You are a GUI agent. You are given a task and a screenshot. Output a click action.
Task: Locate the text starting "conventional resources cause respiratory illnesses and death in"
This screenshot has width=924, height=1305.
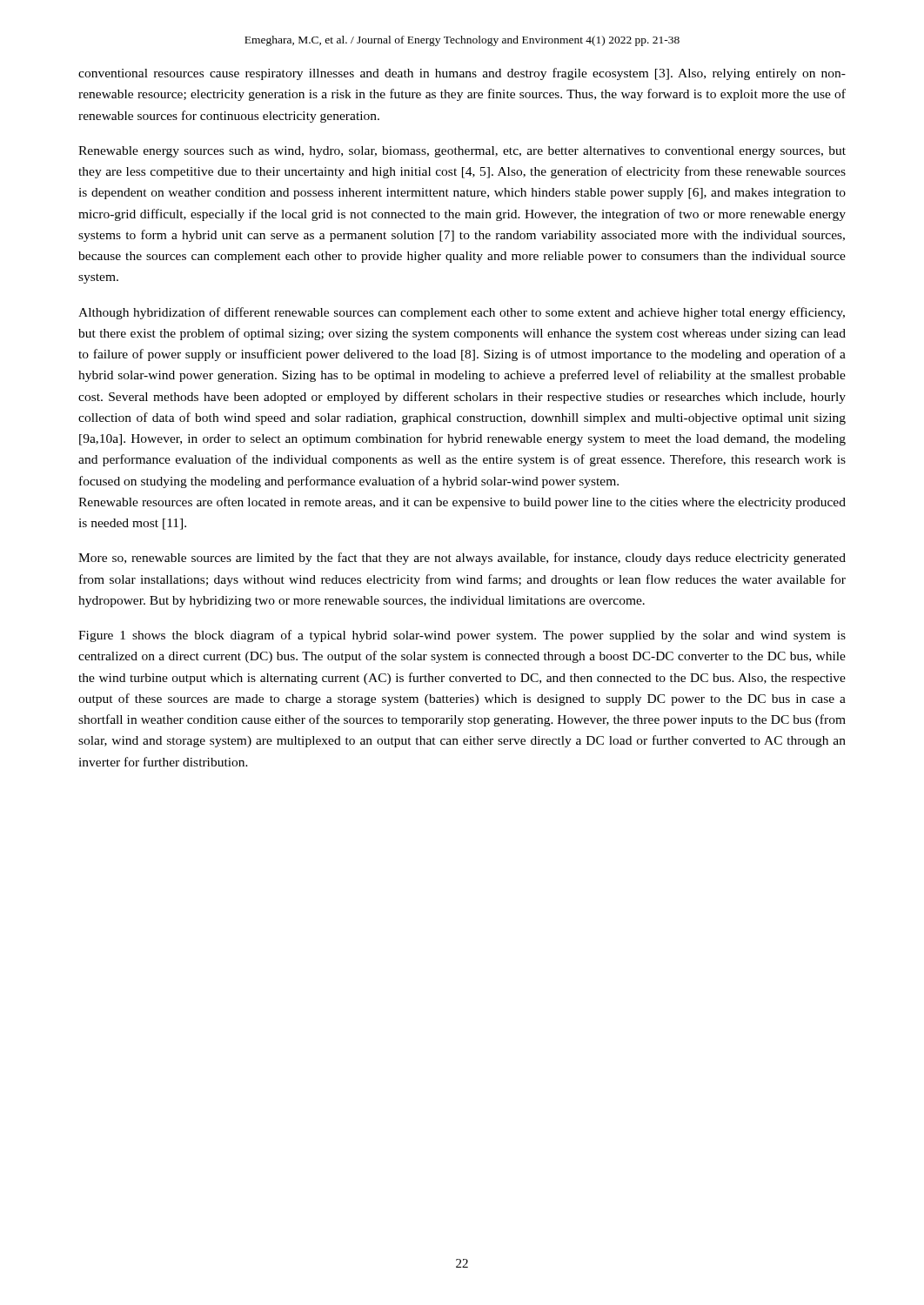[462, 94]
